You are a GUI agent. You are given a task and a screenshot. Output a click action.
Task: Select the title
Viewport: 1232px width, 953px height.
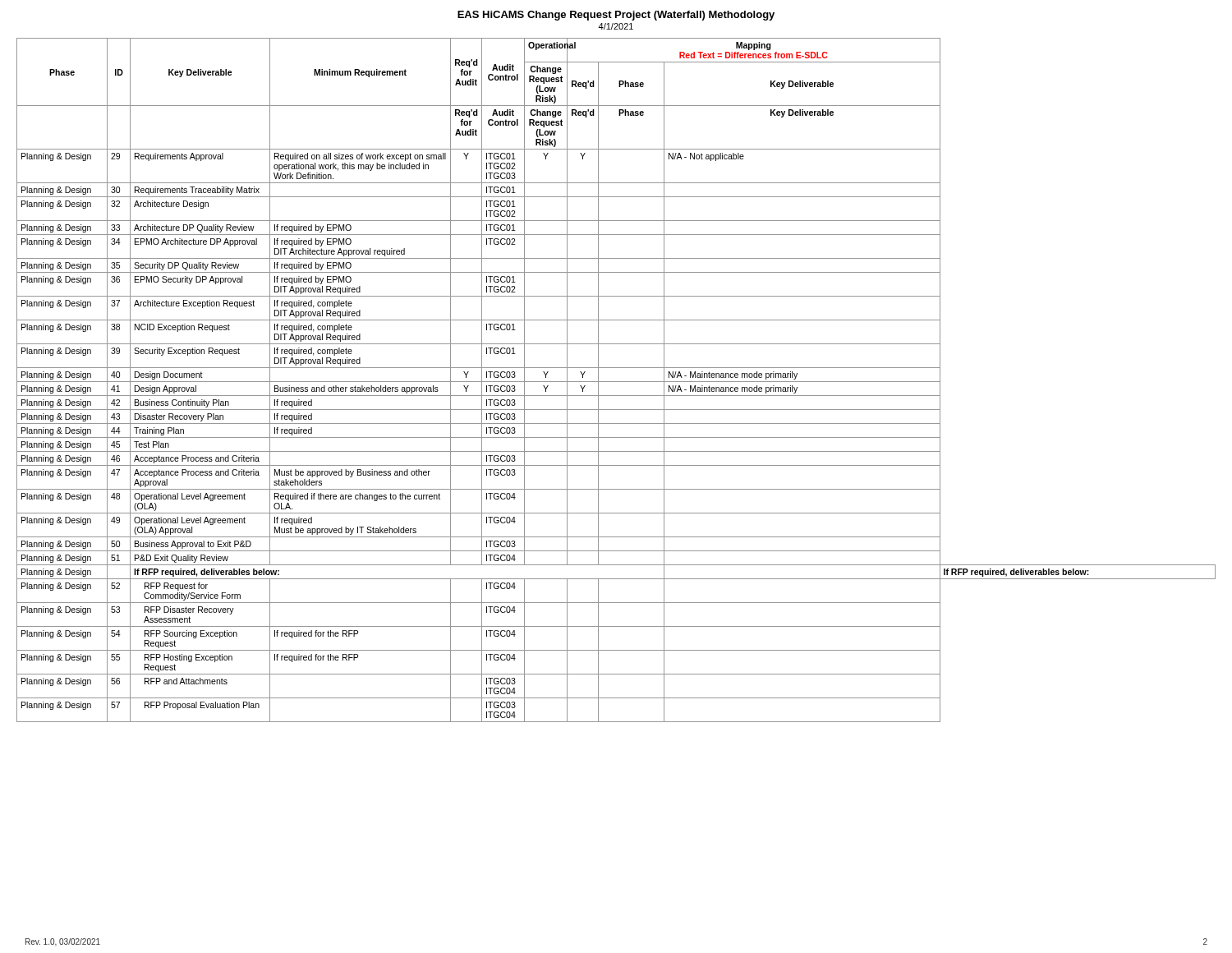tap(616, 14)
